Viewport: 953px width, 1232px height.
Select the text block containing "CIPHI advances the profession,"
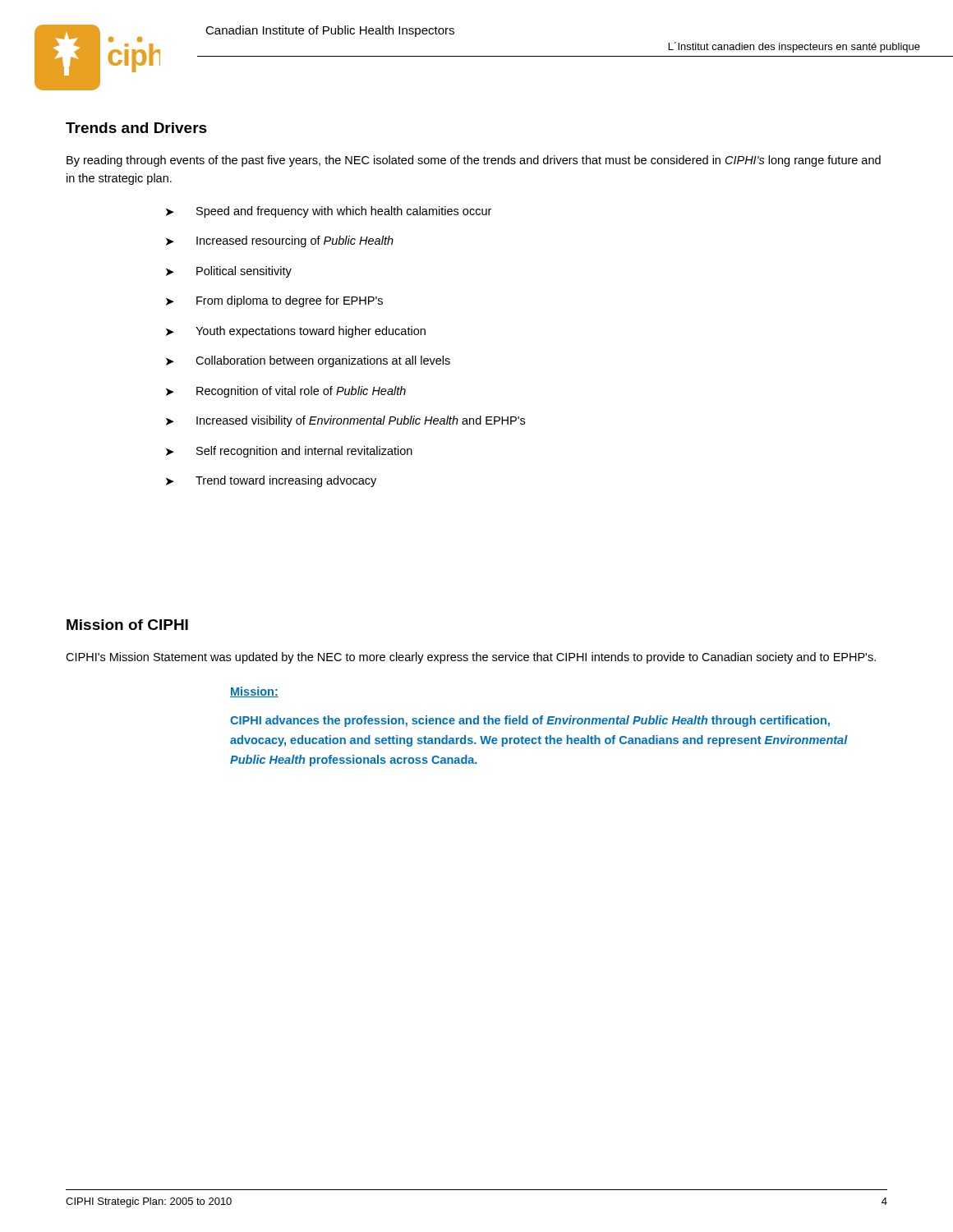539,740
